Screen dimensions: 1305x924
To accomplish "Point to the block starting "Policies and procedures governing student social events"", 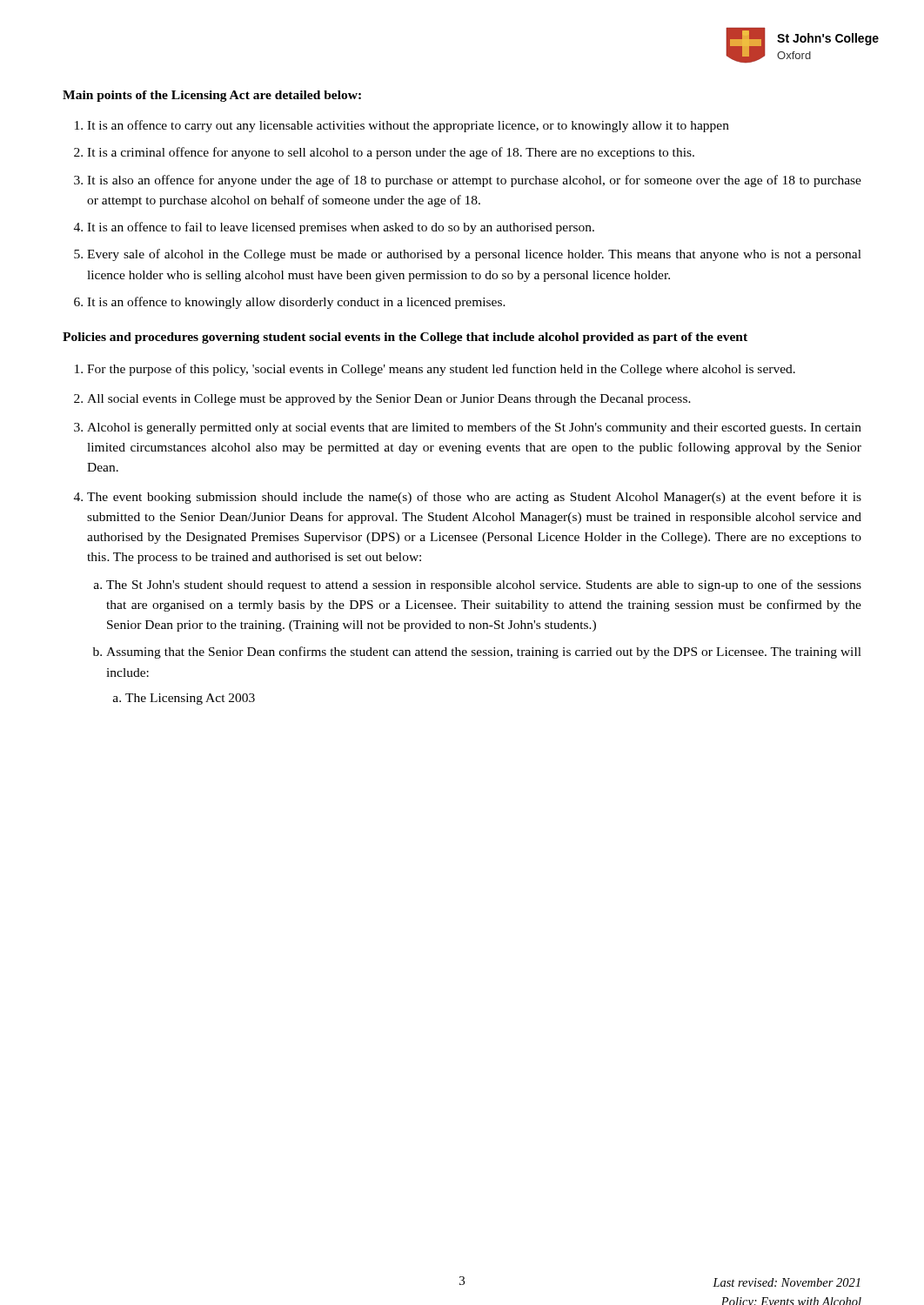I will tap(405, 336).
